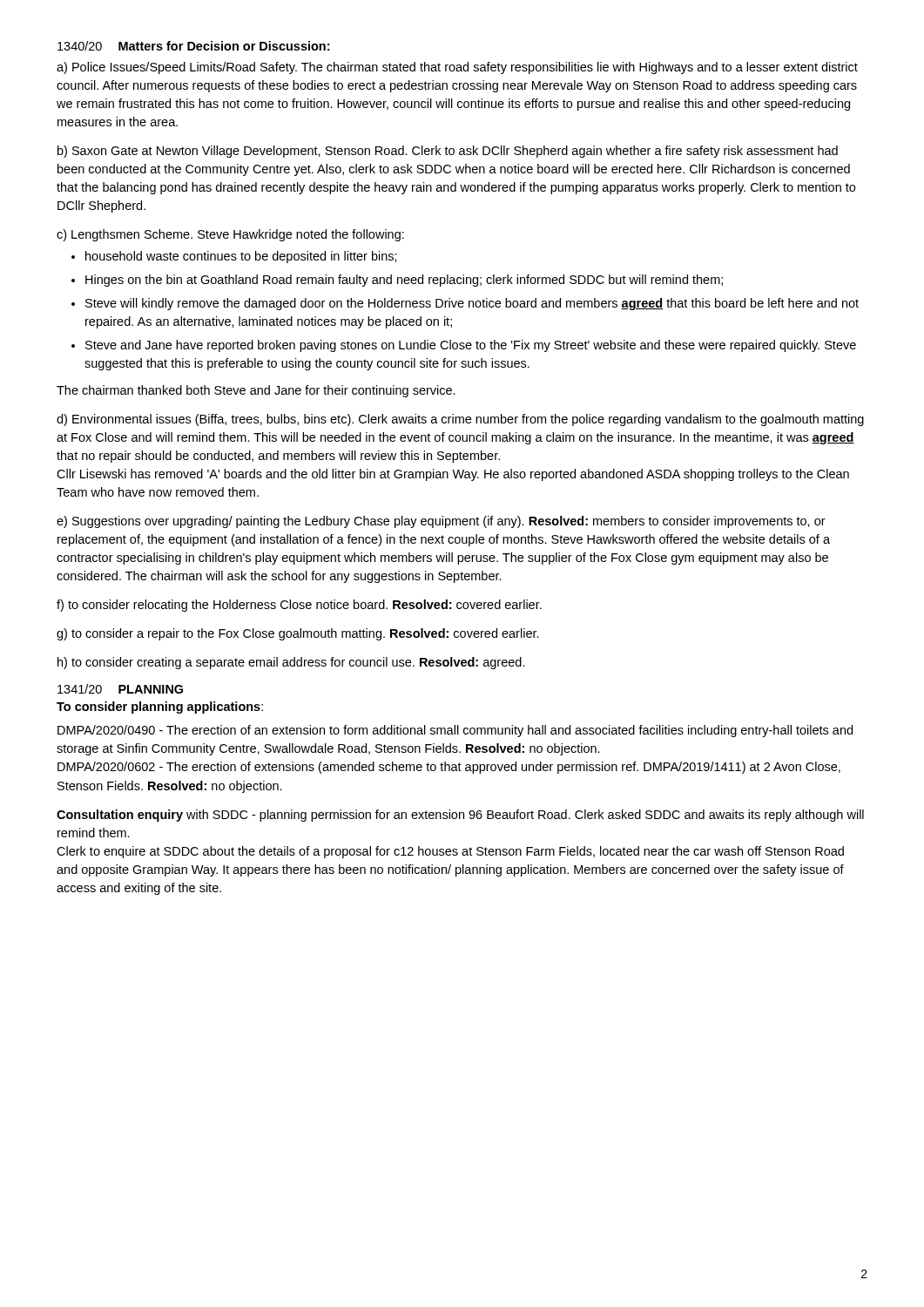Where is the passage that starts "Steve and Jane have"?
924x1307 pixels.
click(x=470, y=354)
